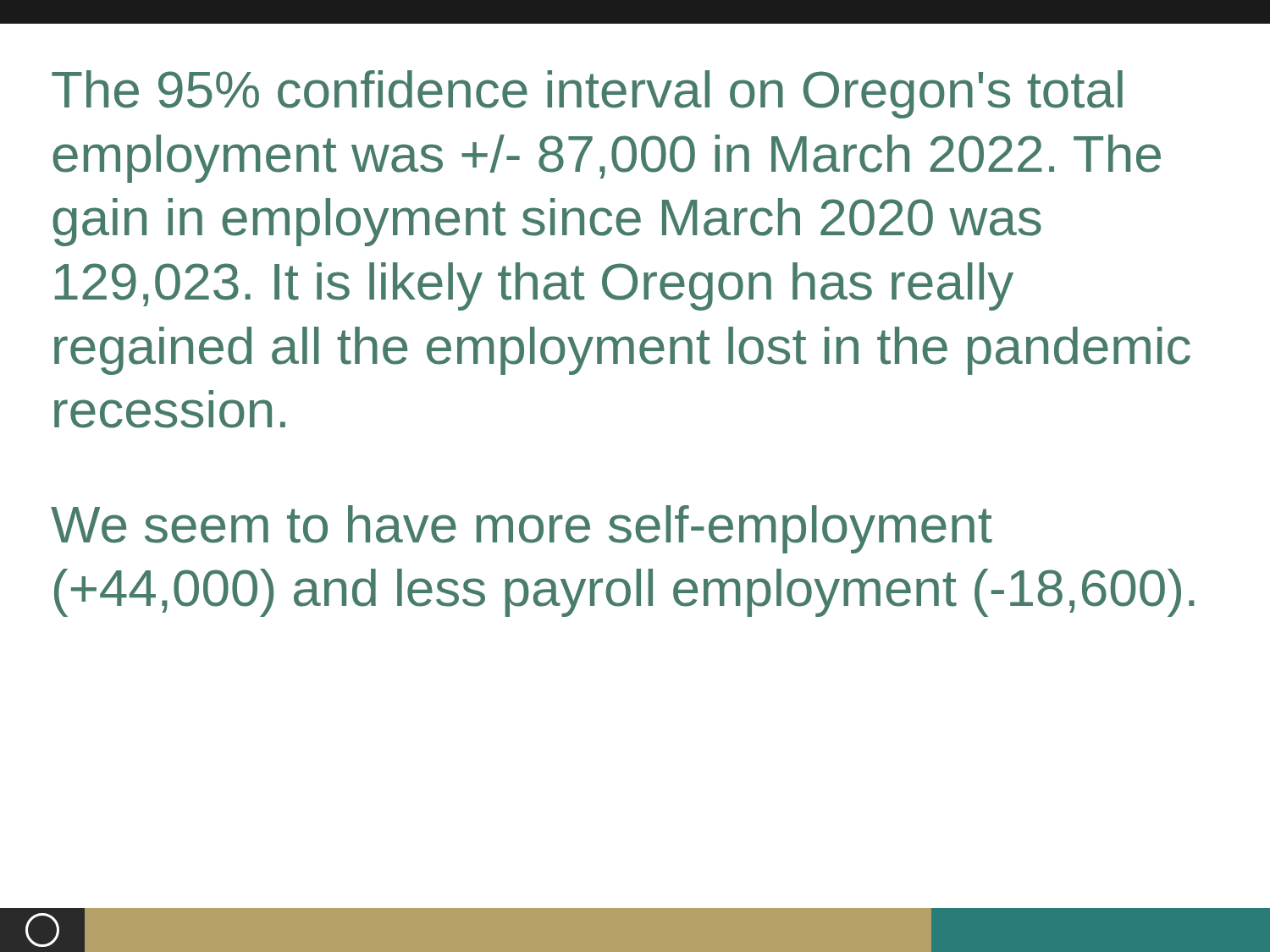Navigate to the region starting "The 95% confidence interval on Oregon's total"
The image size is (1270, 952).
621,249
